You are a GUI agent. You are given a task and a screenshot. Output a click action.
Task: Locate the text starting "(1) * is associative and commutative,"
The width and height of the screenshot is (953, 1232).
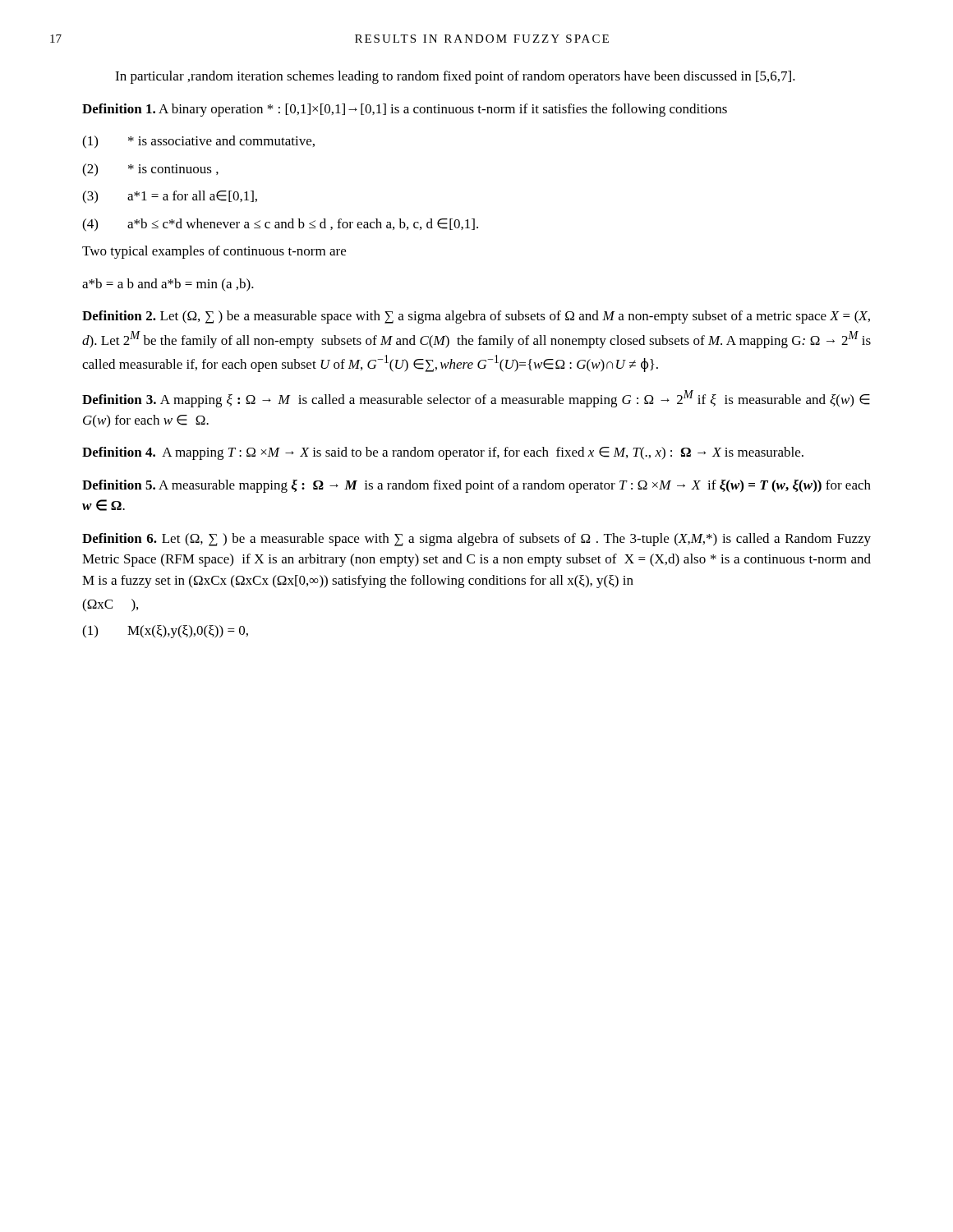click(x=198, y=142)
